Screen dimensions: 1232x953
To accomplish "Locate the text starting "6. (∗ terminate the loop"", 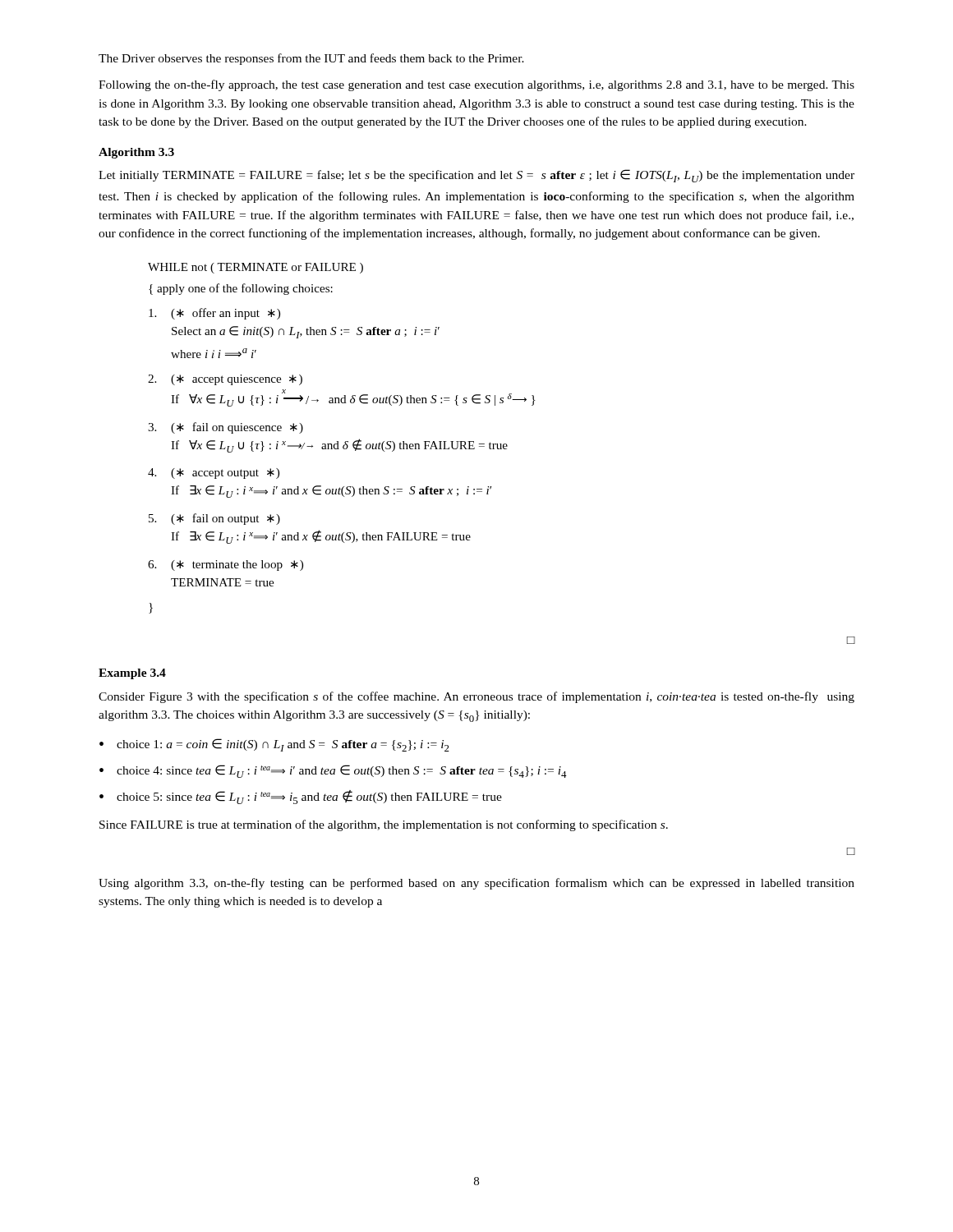I will (226, 565).
